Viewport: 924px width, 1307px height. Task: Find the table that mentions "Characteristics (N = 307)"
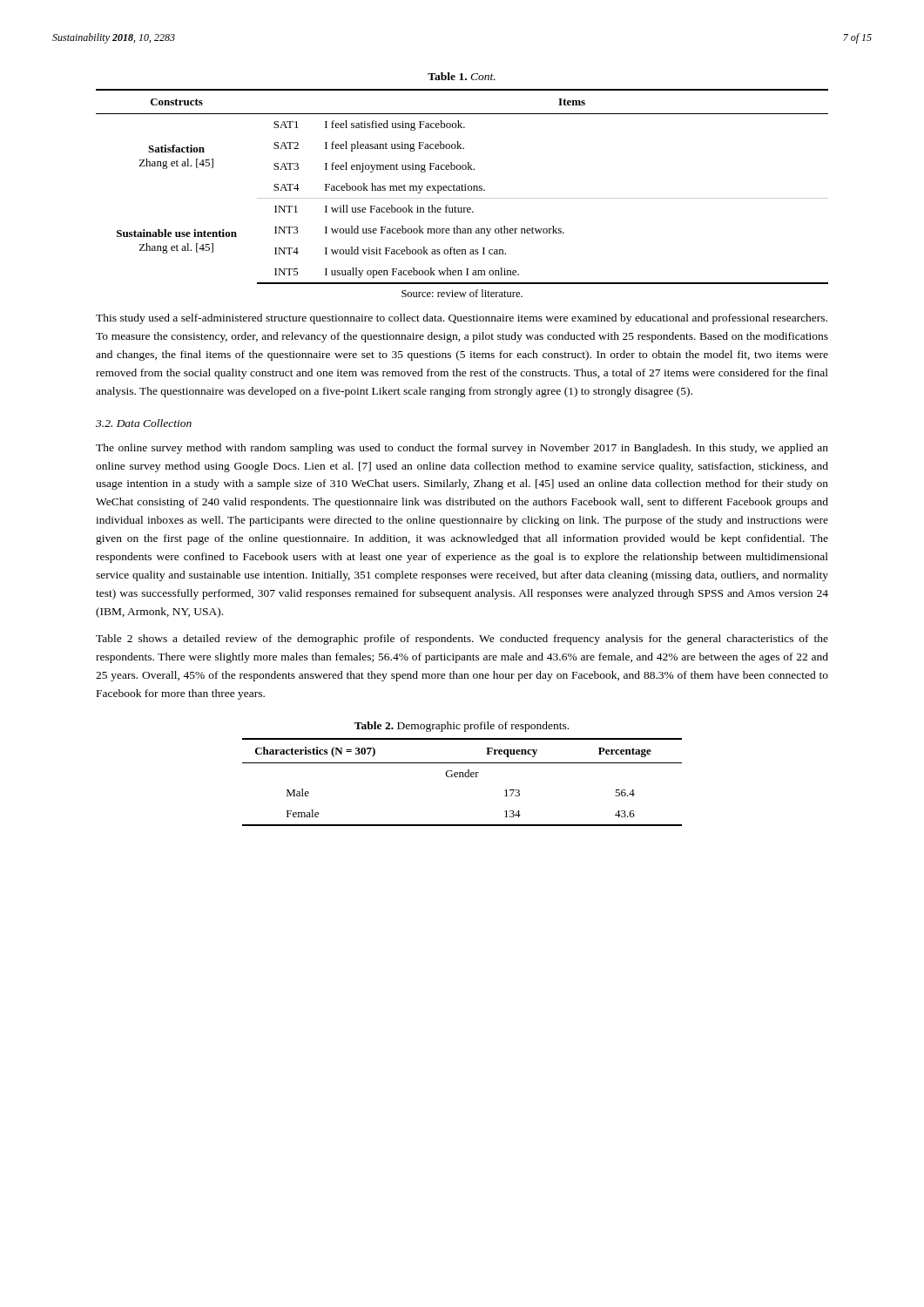(462, 782)
